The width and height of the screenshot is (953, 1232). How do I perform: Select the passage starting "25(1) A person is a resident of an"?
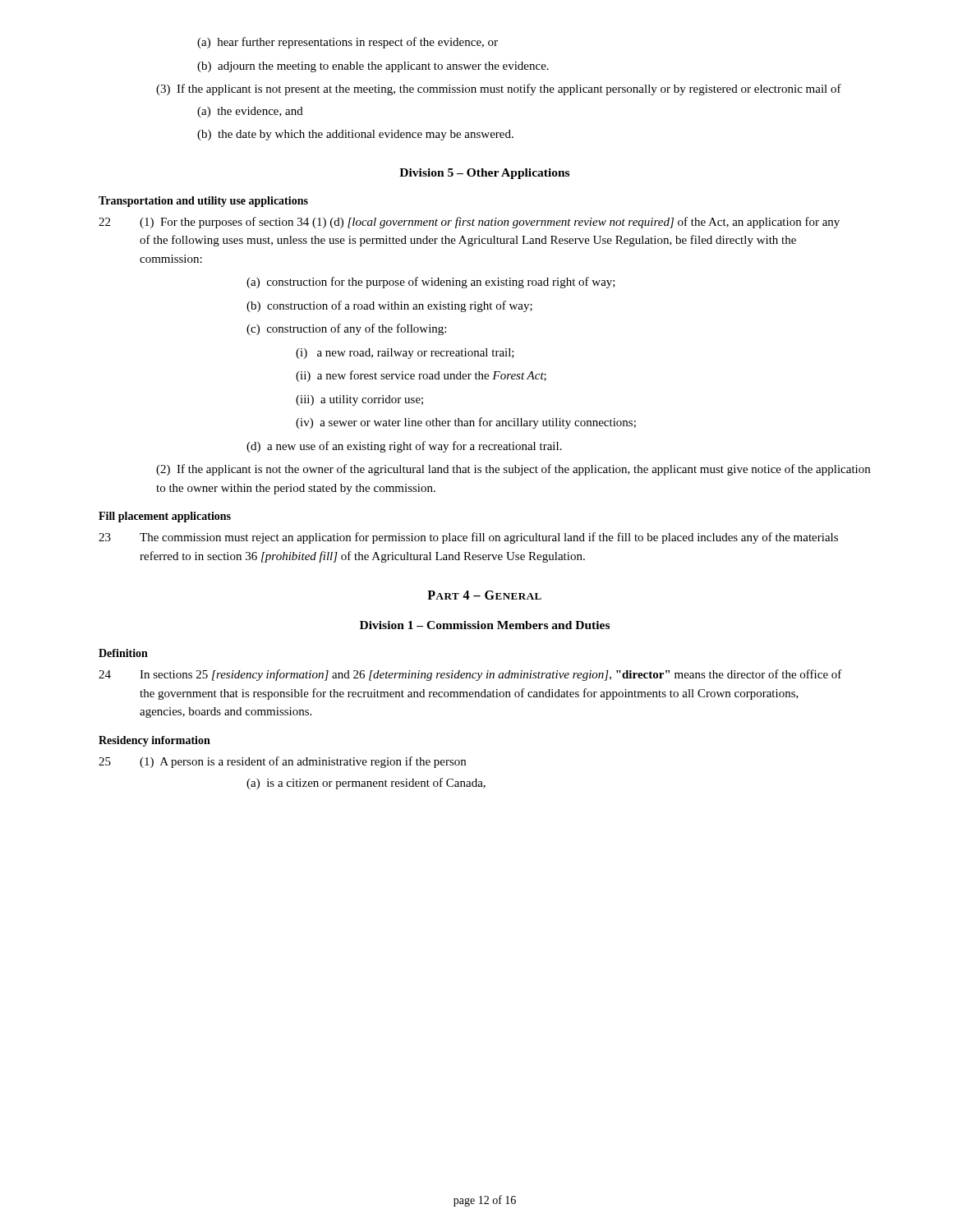[472, 761]
